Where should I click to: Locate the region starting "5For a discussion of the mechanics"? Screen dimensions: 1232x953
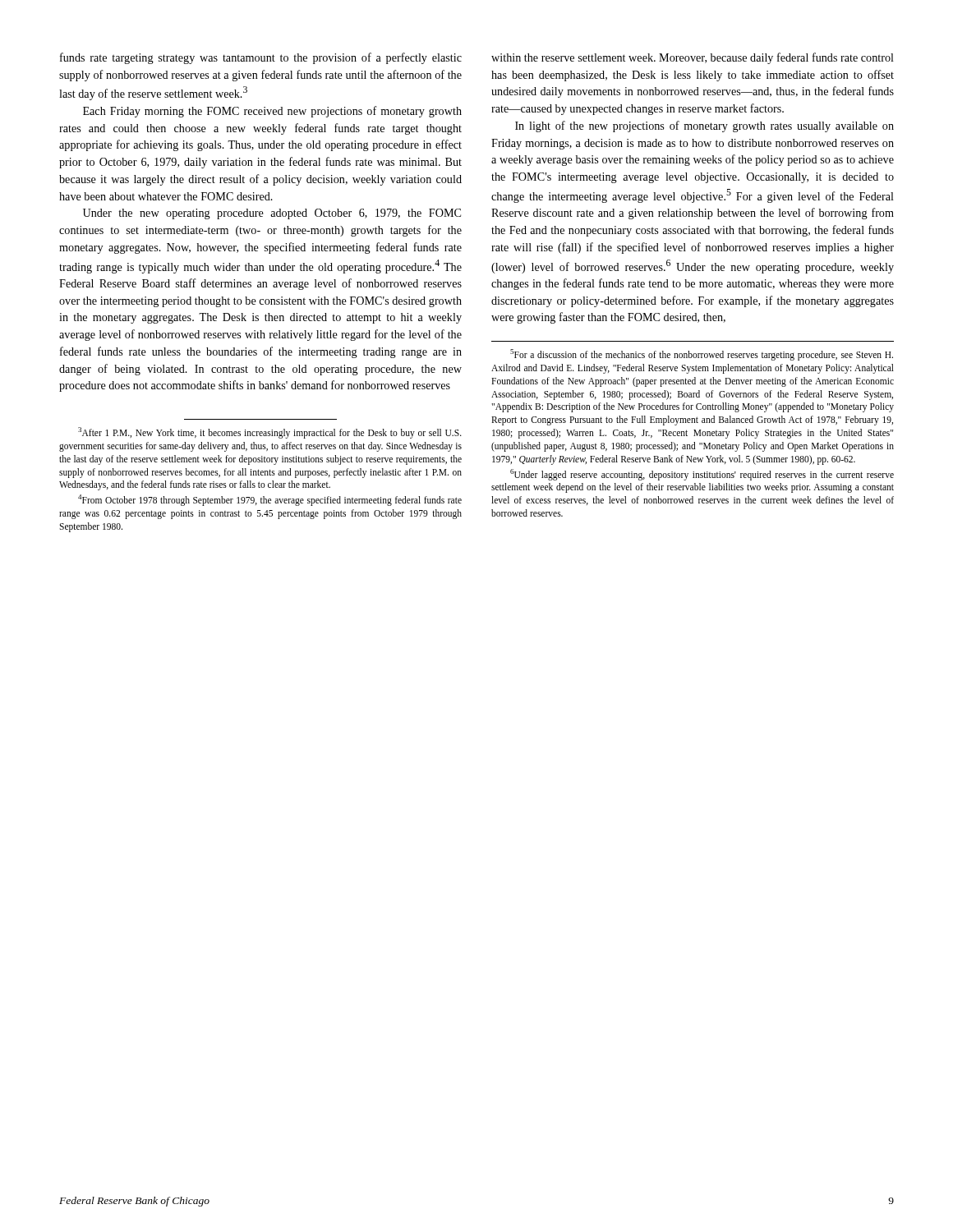click(x=693, y=406)
